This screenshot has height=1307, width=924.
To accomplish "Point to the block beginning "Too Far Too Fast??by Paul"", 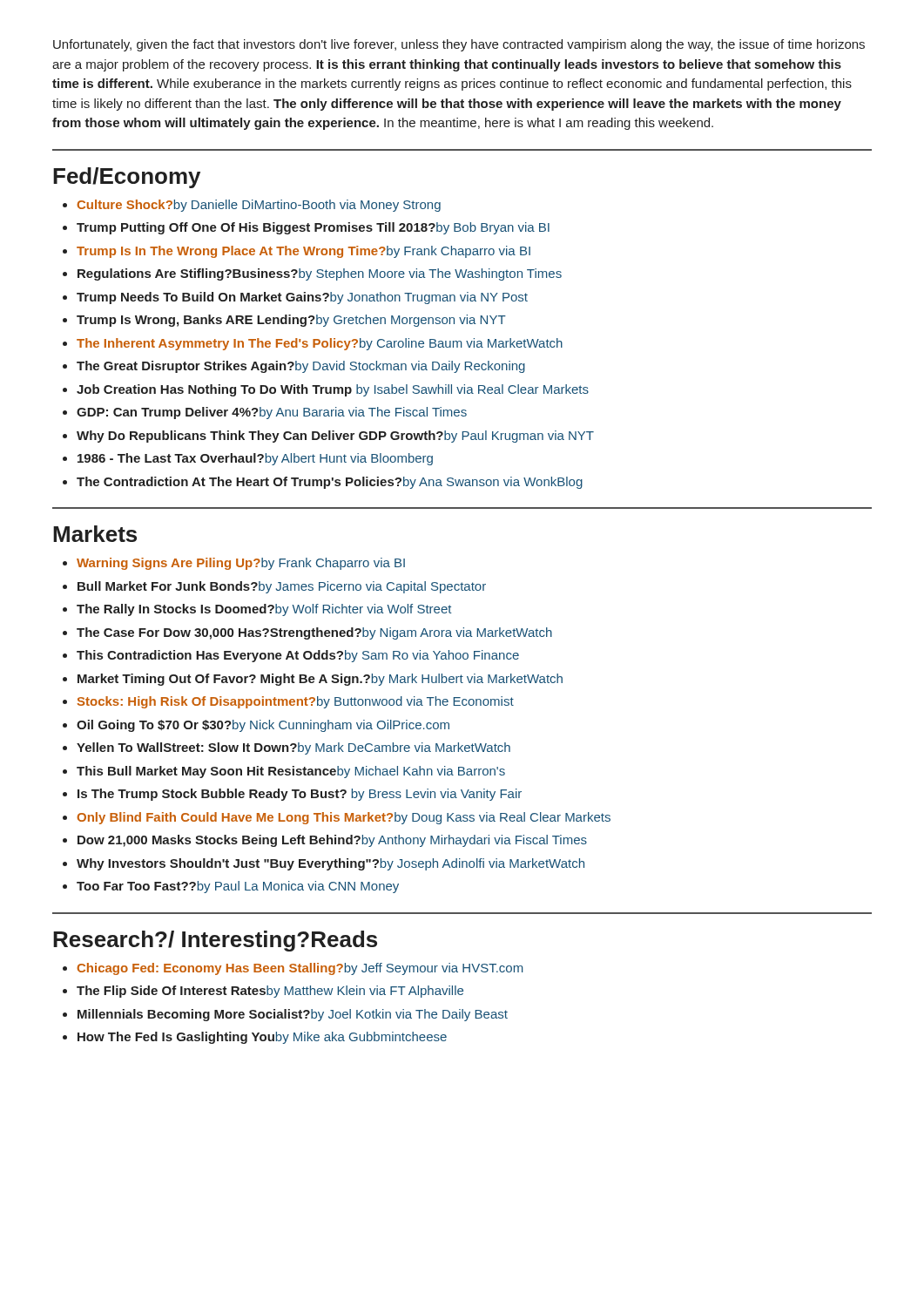I will [x=238, y=886].
